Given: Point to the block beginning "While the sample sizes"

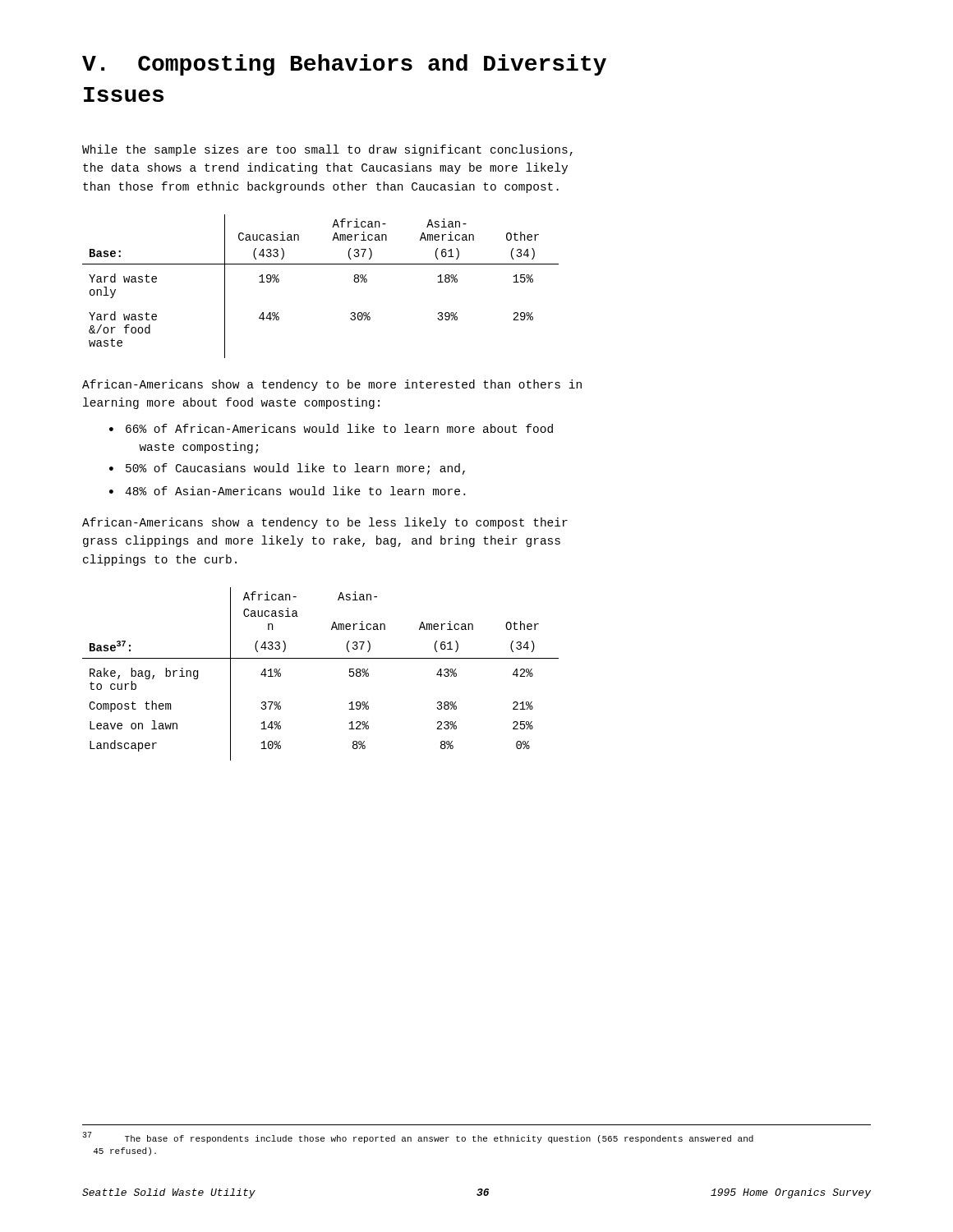Looking at the screenshot, I should [329, 168].
